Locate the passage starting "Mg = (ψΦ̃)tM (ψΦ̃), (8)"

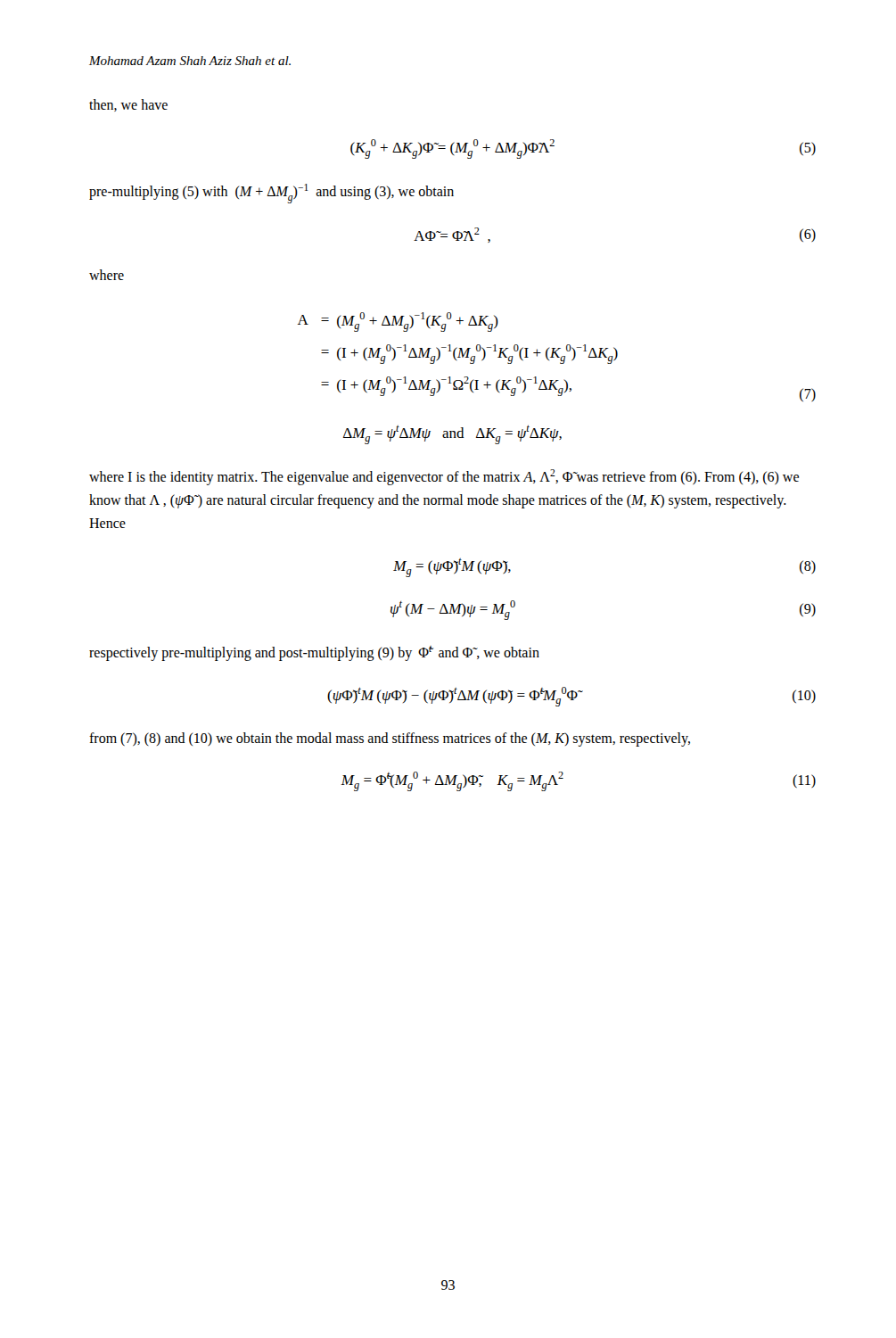pos(452,566)
